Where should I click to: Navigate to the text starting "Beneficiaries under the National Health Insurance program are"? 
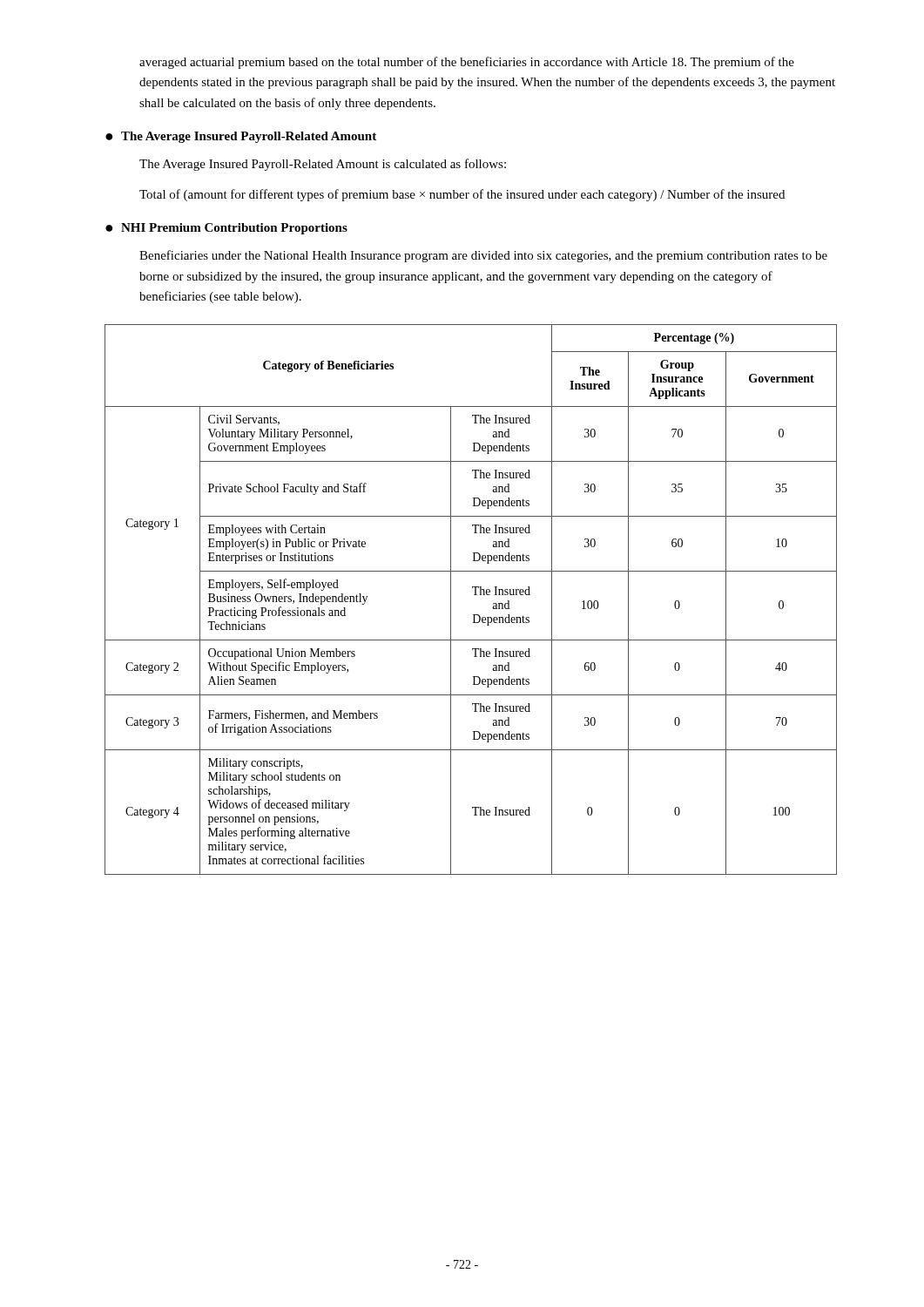pyautogui.click(x=483, y=276)
